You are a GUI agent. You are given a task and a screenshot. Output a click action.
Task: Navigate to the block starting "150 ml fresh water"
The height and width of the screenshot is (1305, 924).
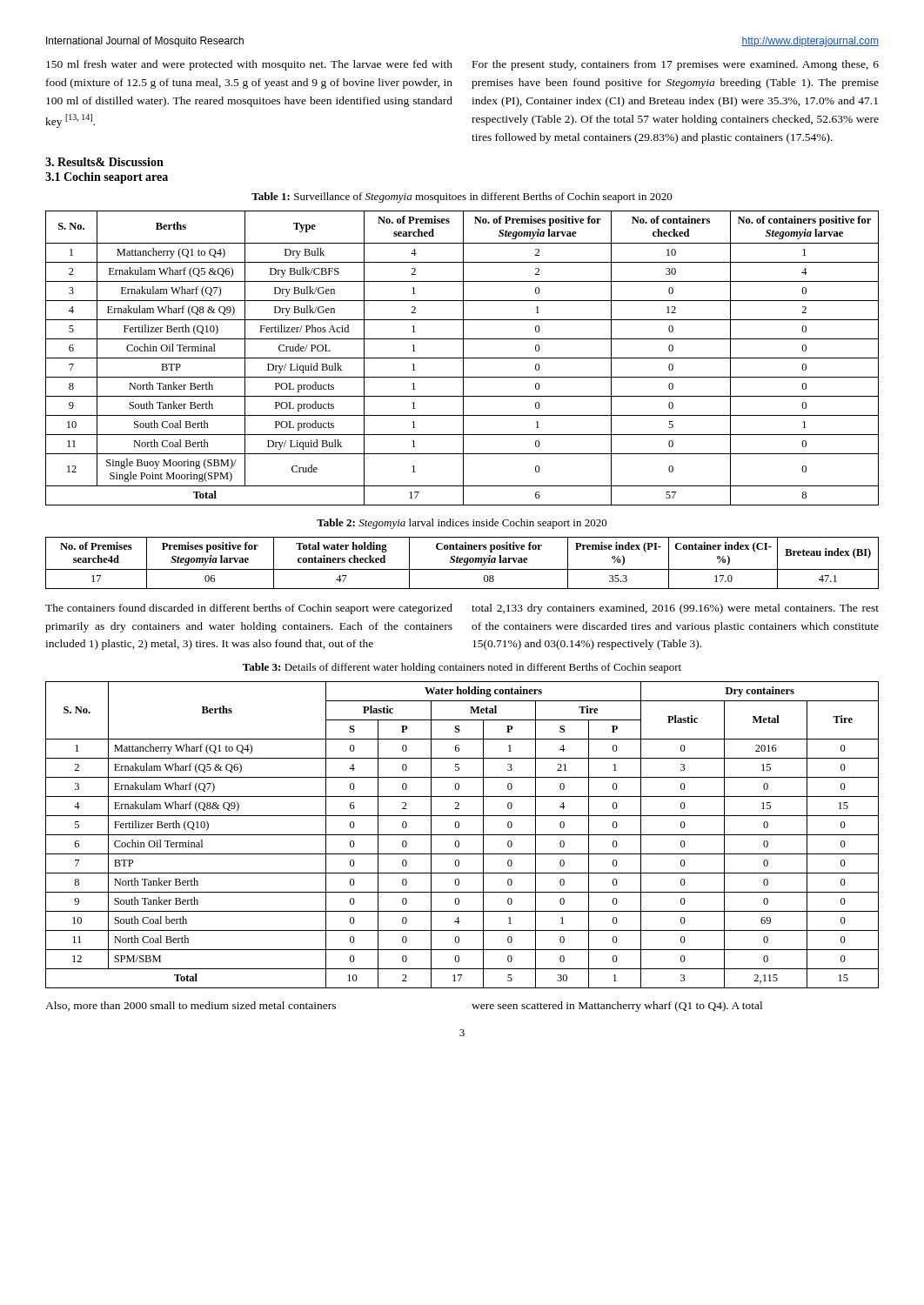tap(249, 92)
